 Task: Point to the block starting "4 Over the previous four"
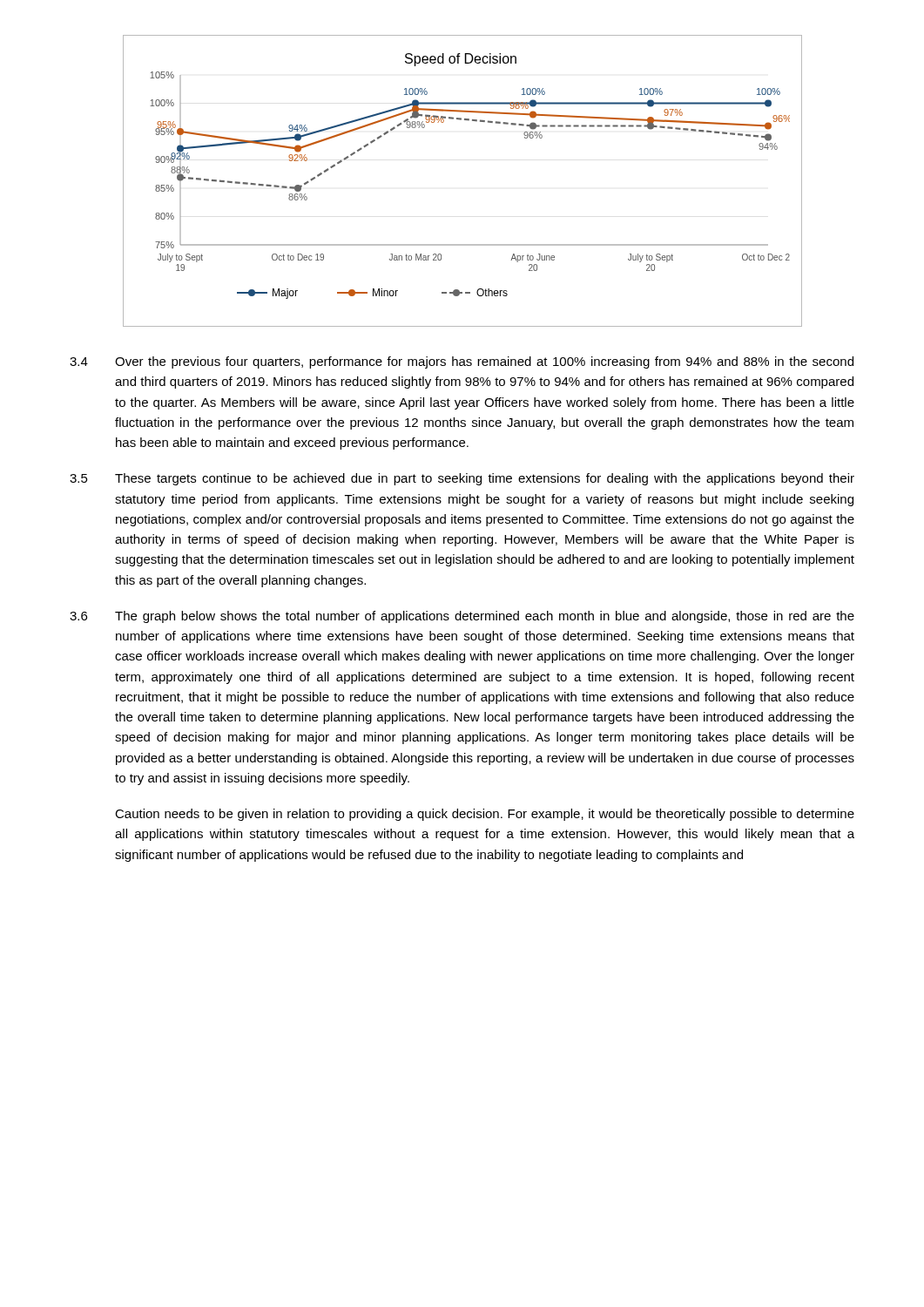(x=462, y=402)
